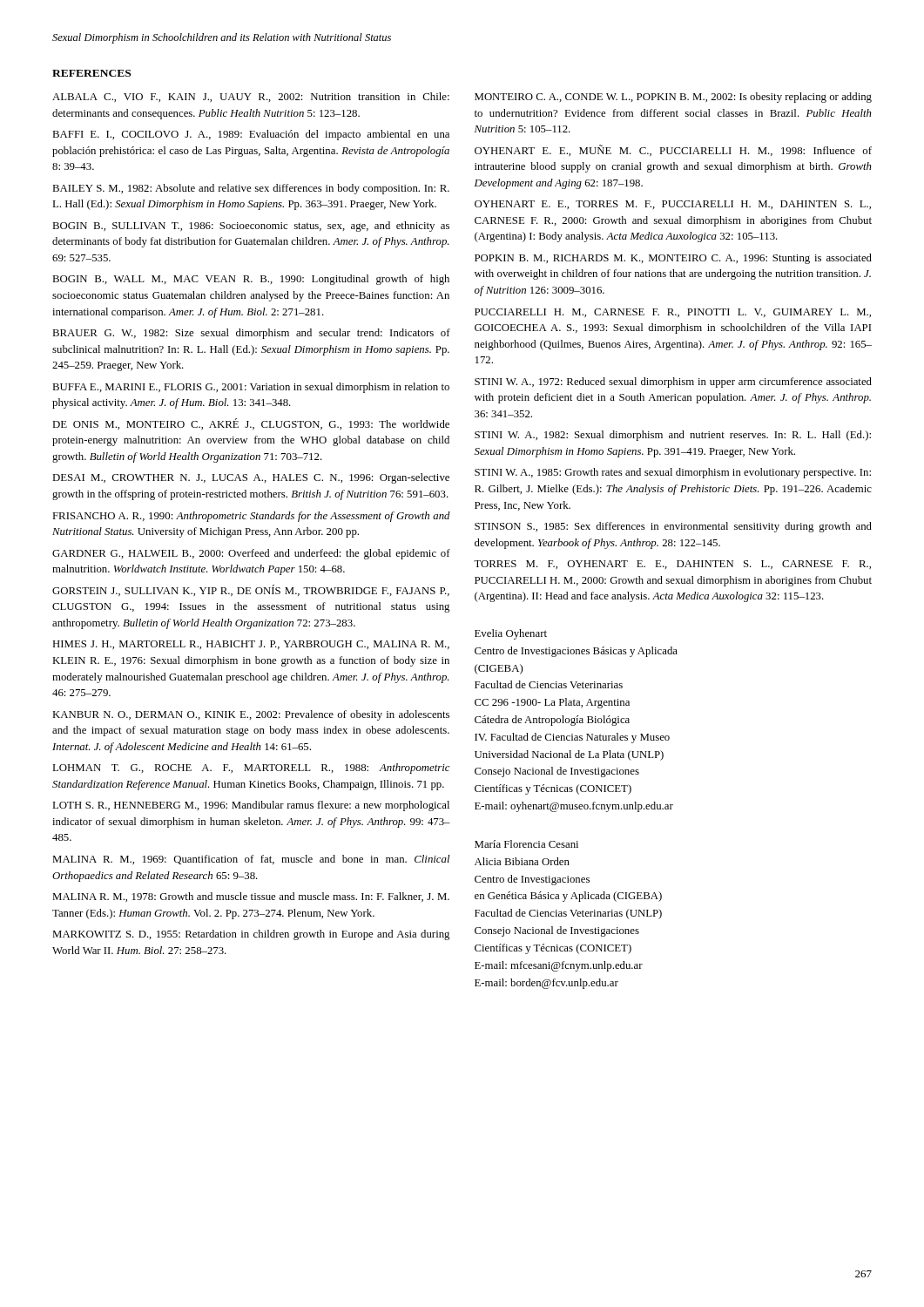Find the block starting "MARKOWITZ S. D., 1955: Retardation in children"
This screenshot has height=1307, width=924.
click(x=251, y=942)
